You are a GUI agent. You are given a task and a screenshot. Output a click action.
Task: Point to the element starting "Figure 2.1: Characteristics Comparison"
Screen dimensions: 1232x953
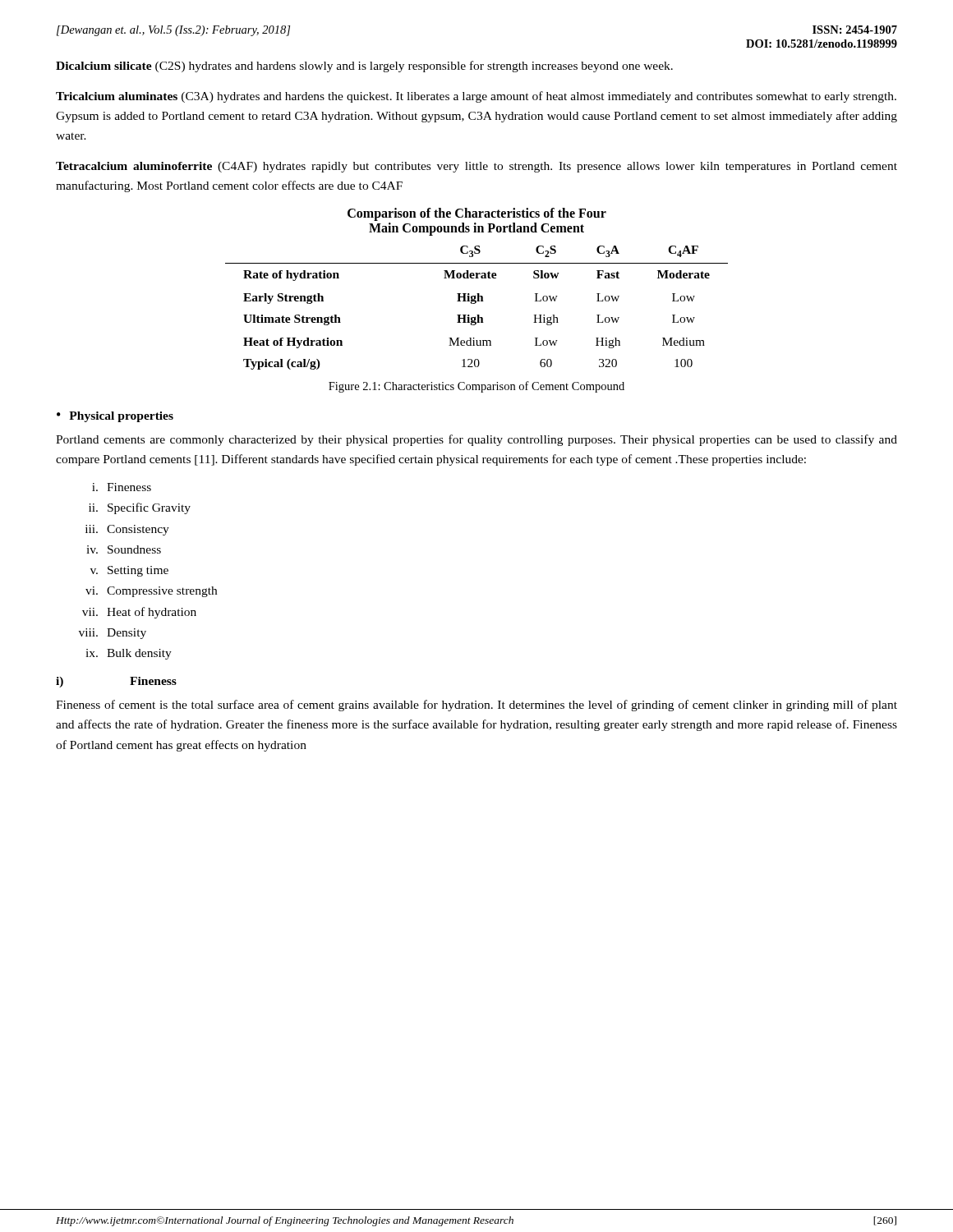(476, 386)
